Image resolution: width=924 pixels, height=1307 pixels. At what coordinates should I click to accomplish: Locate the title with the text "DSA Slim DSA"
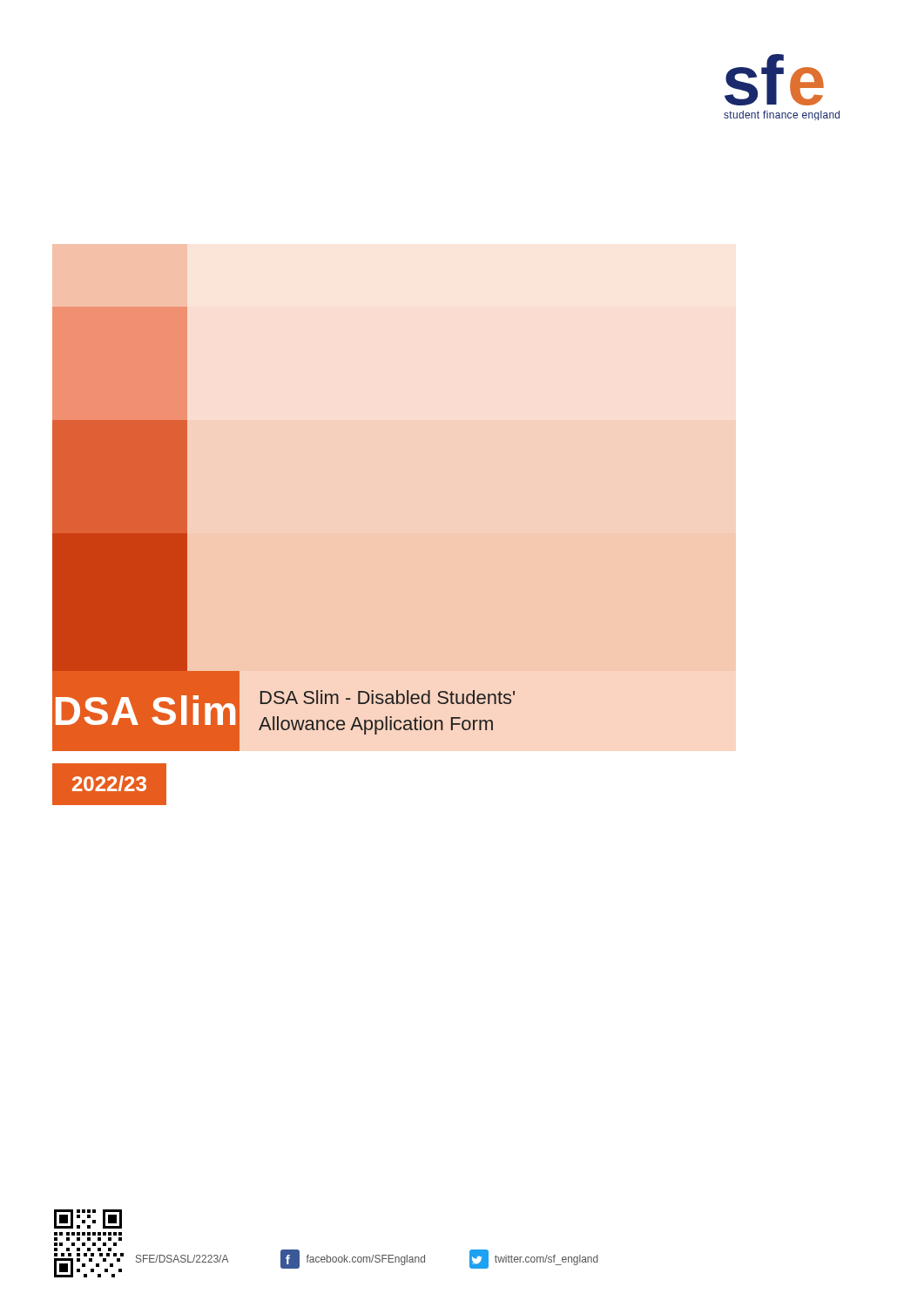click(284, 711)
